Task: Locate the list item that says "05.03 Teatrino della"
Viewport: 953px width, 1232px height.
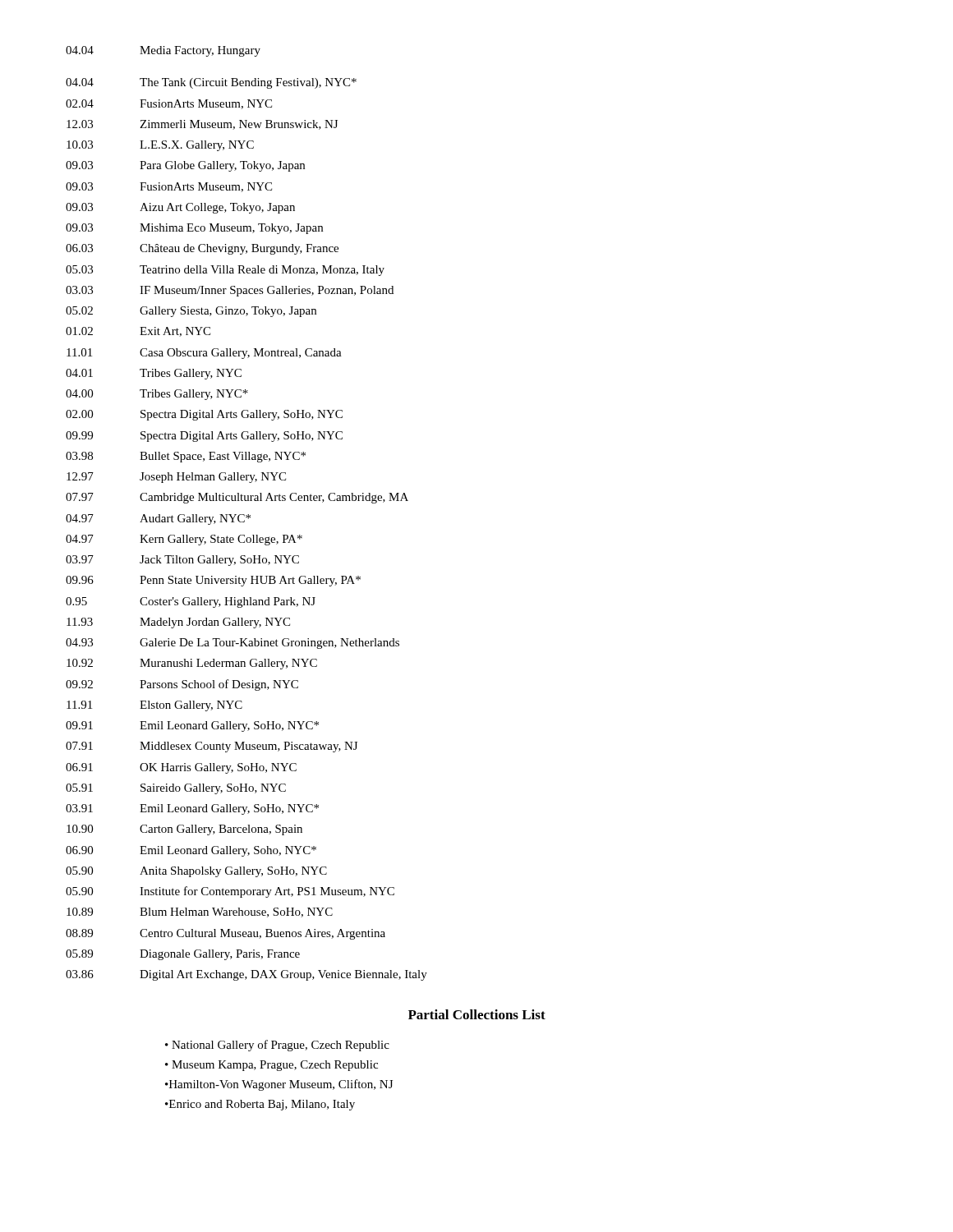Action: (225, 270)
